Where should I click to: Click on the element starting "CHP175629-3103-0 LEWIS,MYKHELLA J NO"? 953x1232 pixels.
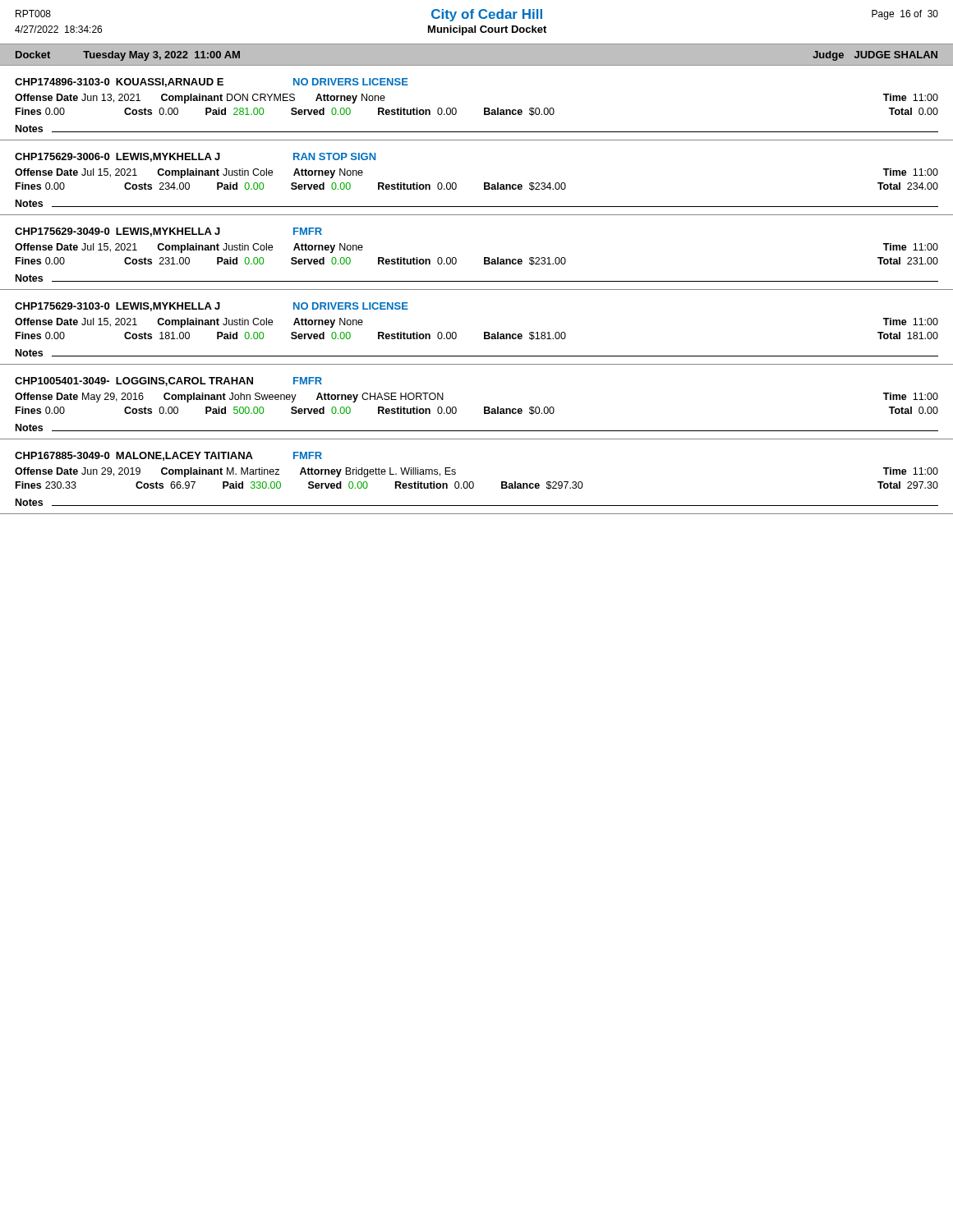pos(476,330)
